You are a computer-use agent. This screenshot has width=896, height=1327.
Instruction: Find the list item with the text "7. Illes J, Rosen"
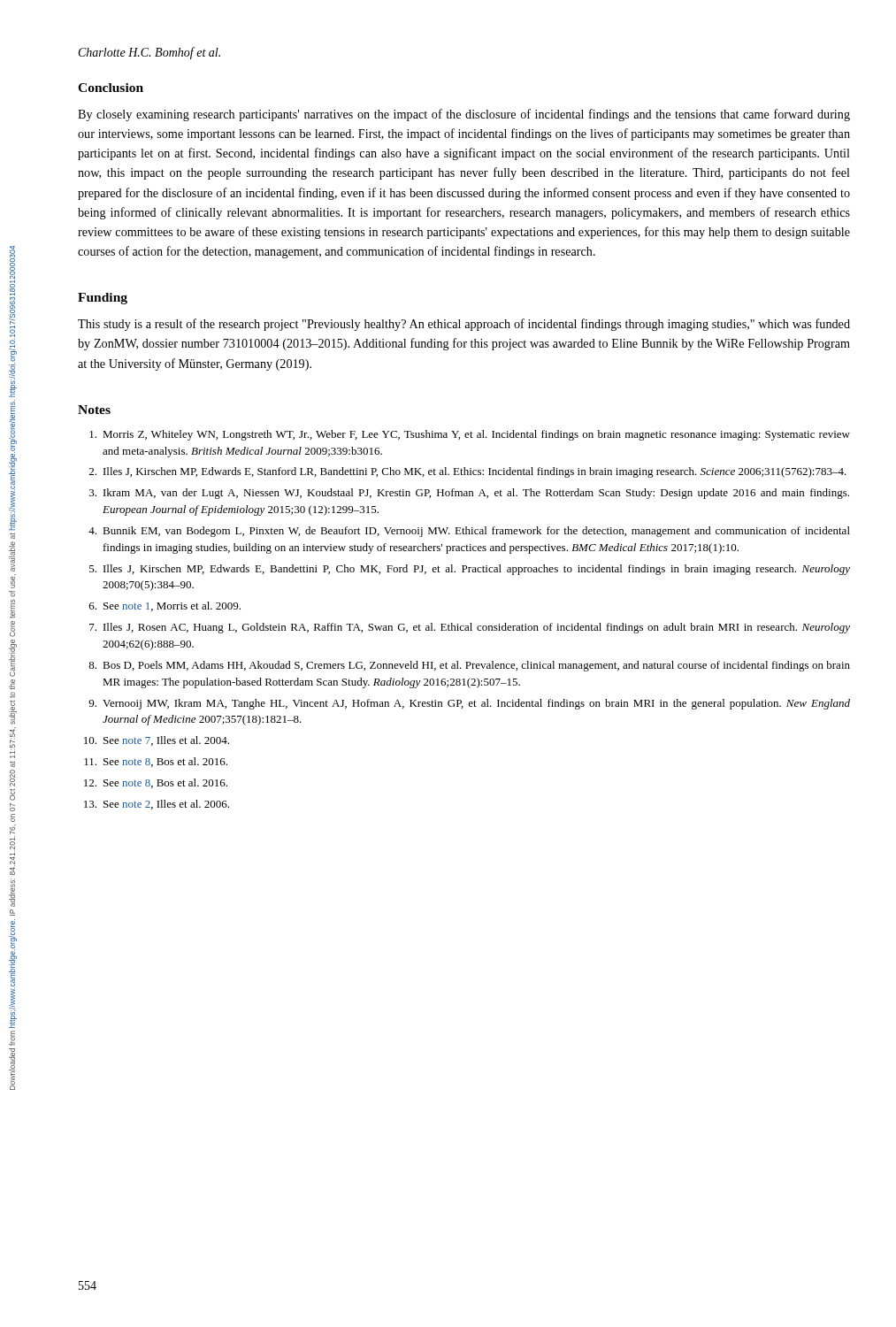tap(464, 636)
